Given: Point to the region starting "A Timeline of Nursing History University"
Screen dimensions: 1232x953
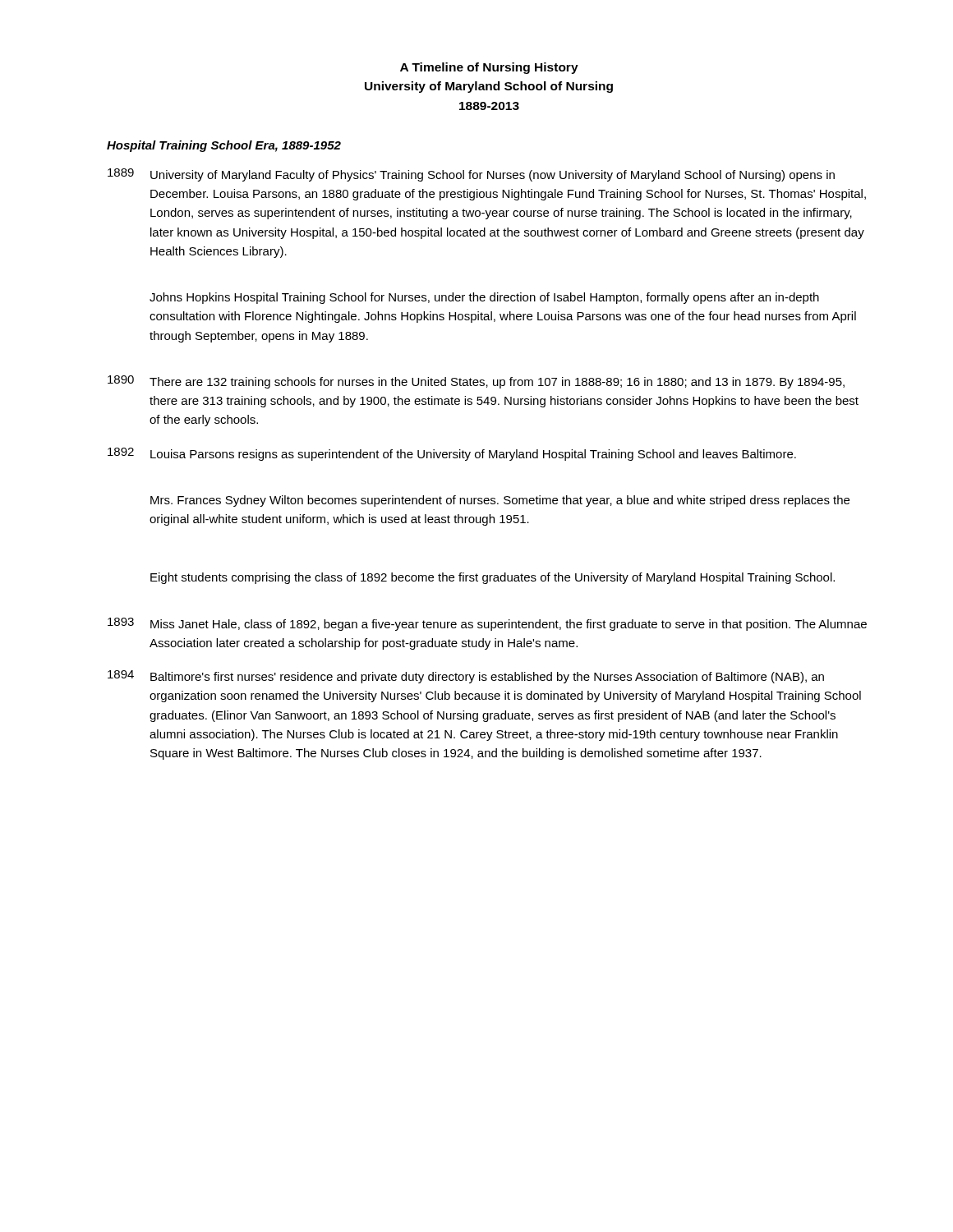Looking at the screenshot, I should click(489, 86).
